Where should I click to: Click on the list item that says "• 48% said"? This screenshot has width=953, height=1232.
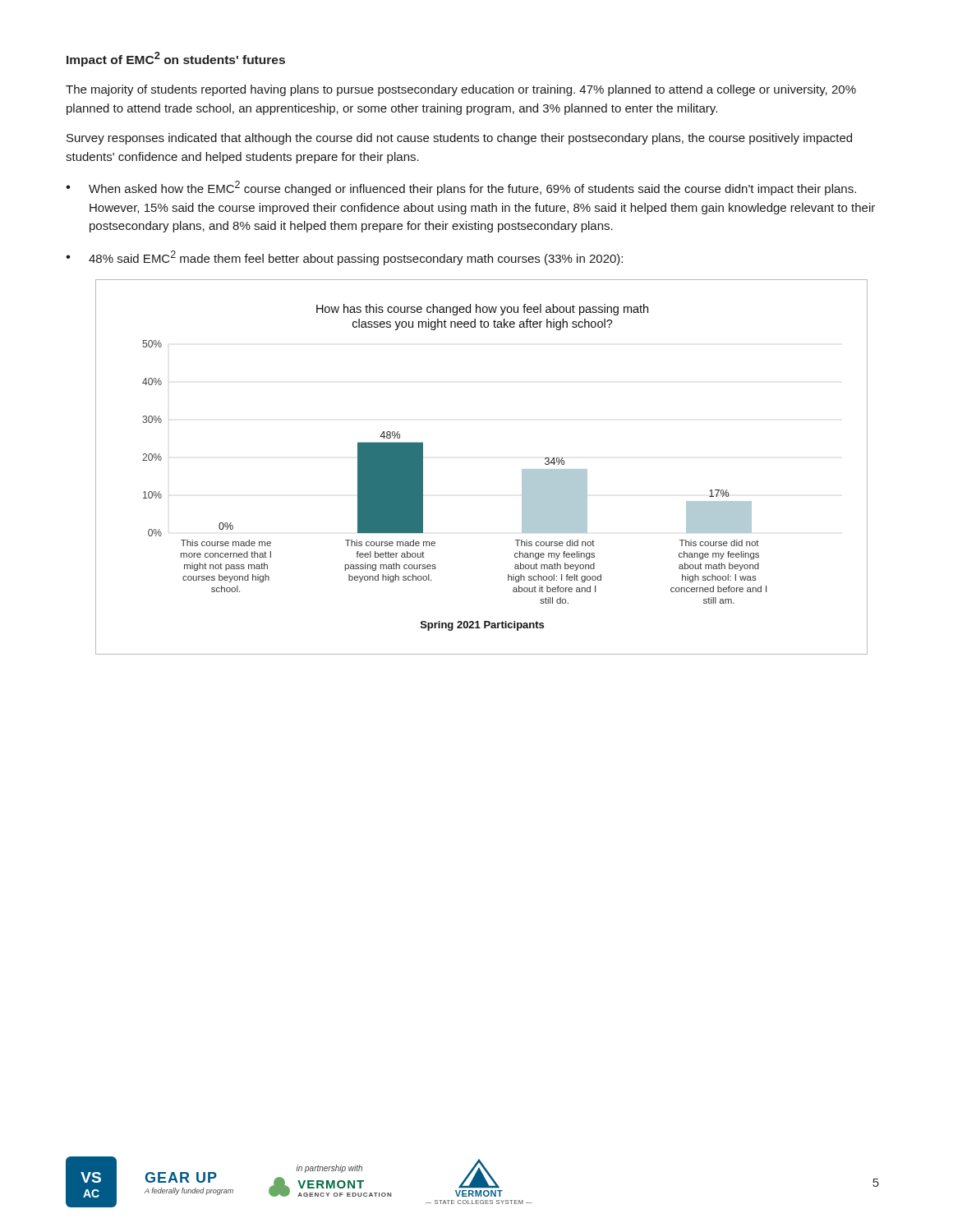coord(476,257)
